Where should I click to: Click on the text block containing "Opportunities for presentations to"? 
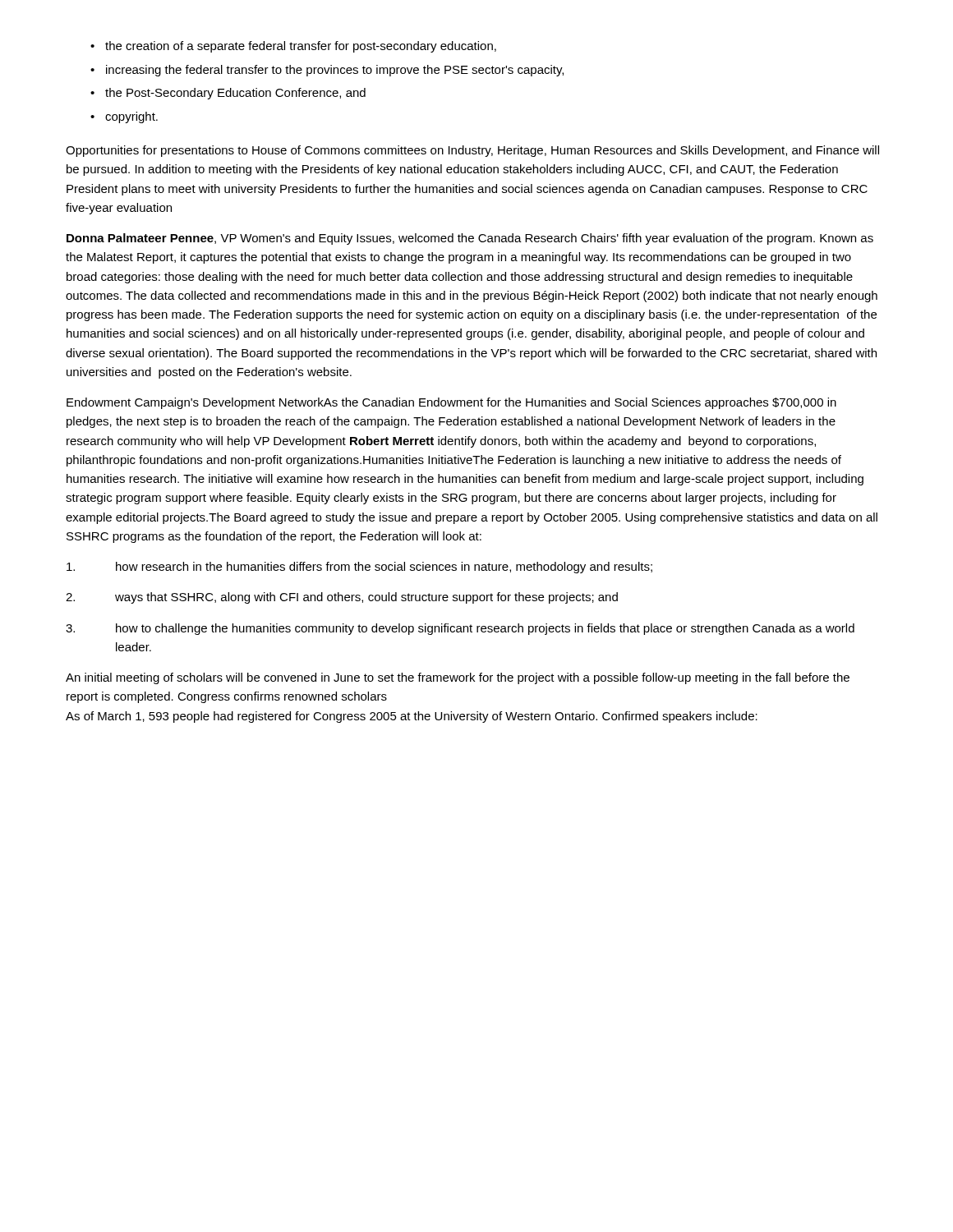pyautogui.click(x=473, y=179)
